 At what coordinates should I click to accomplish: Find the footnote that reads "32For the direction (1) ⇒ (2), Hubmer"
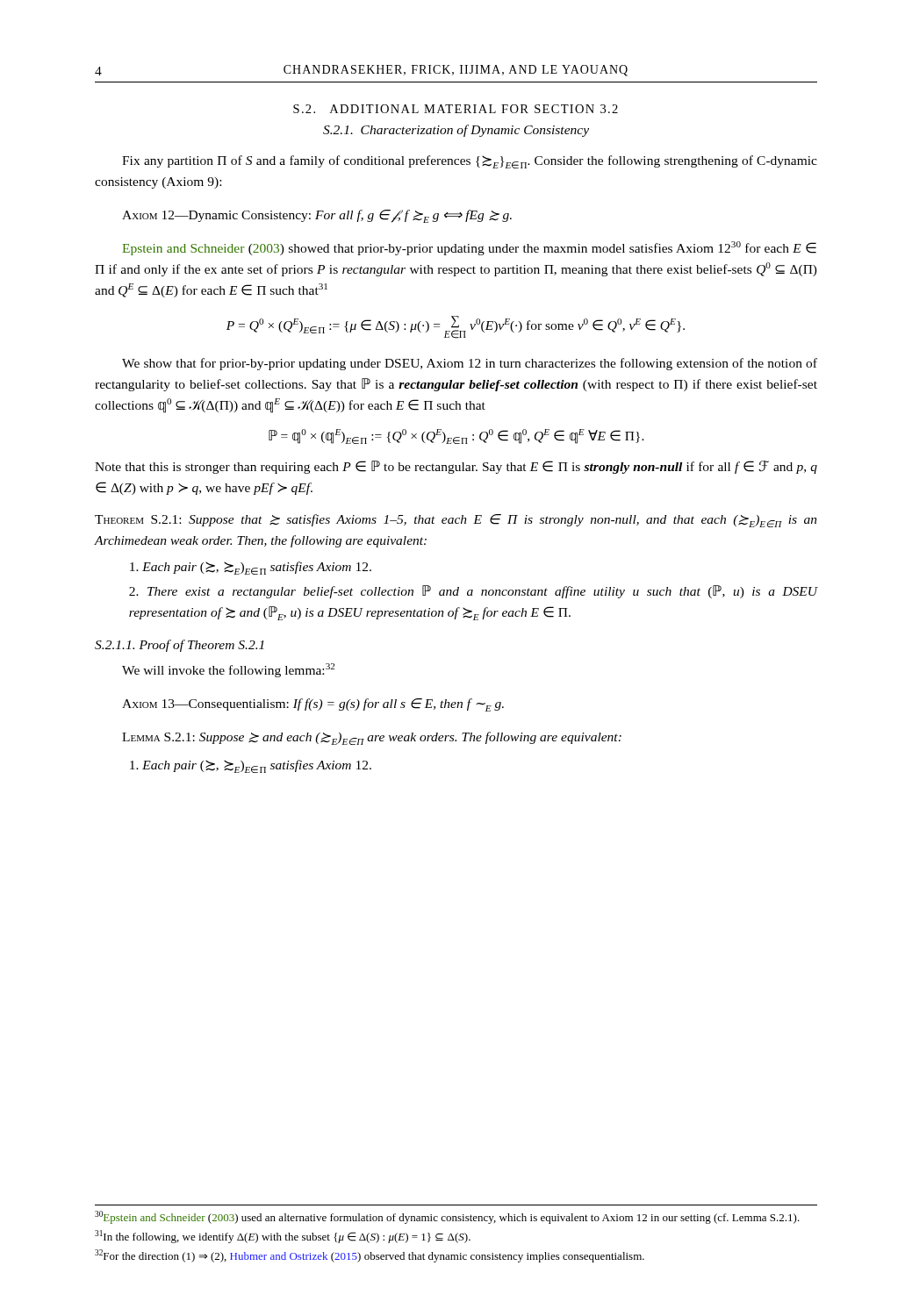370,1256
